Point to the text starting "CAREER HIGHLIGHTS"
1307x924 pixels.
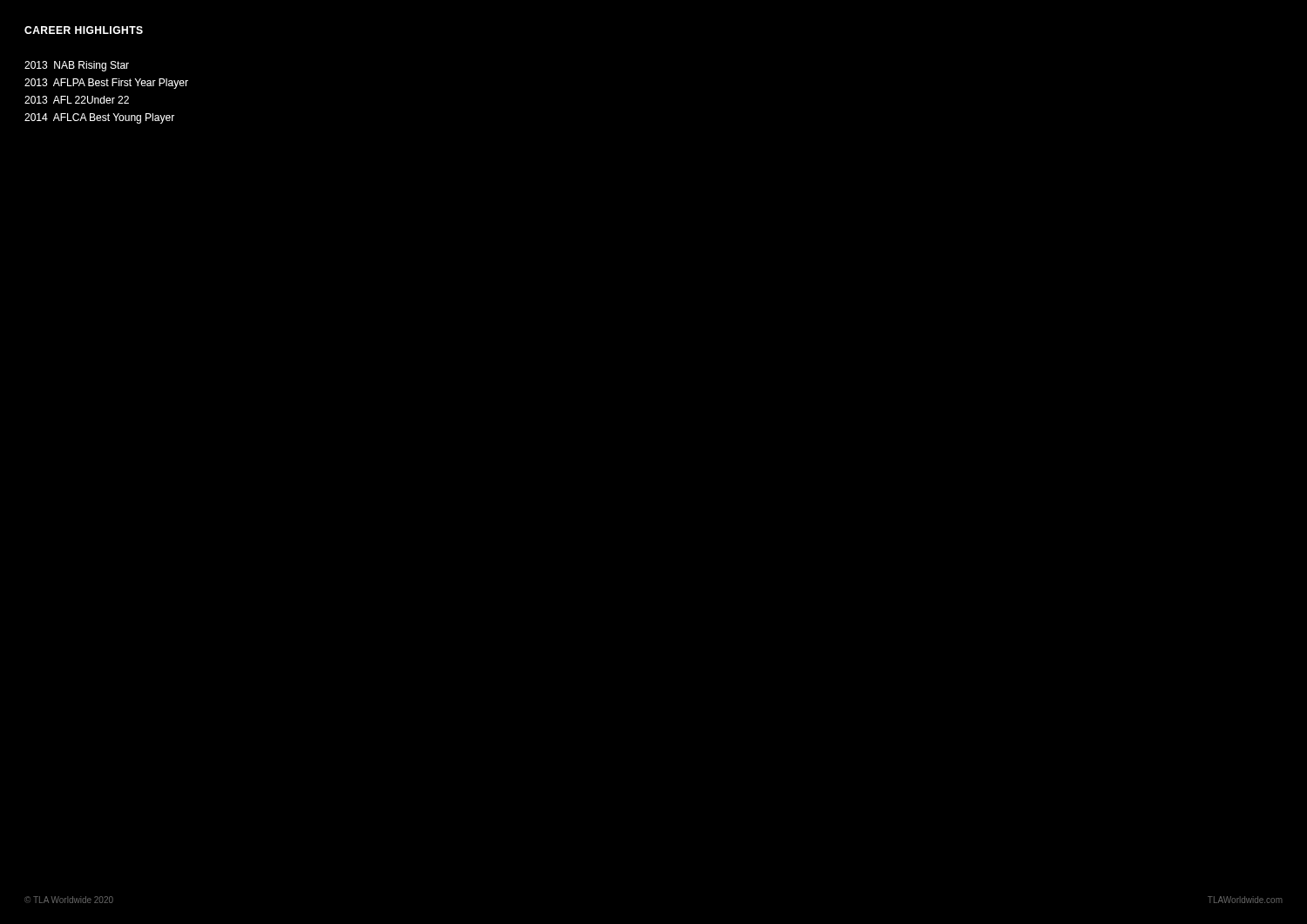[x=84, y=30]
